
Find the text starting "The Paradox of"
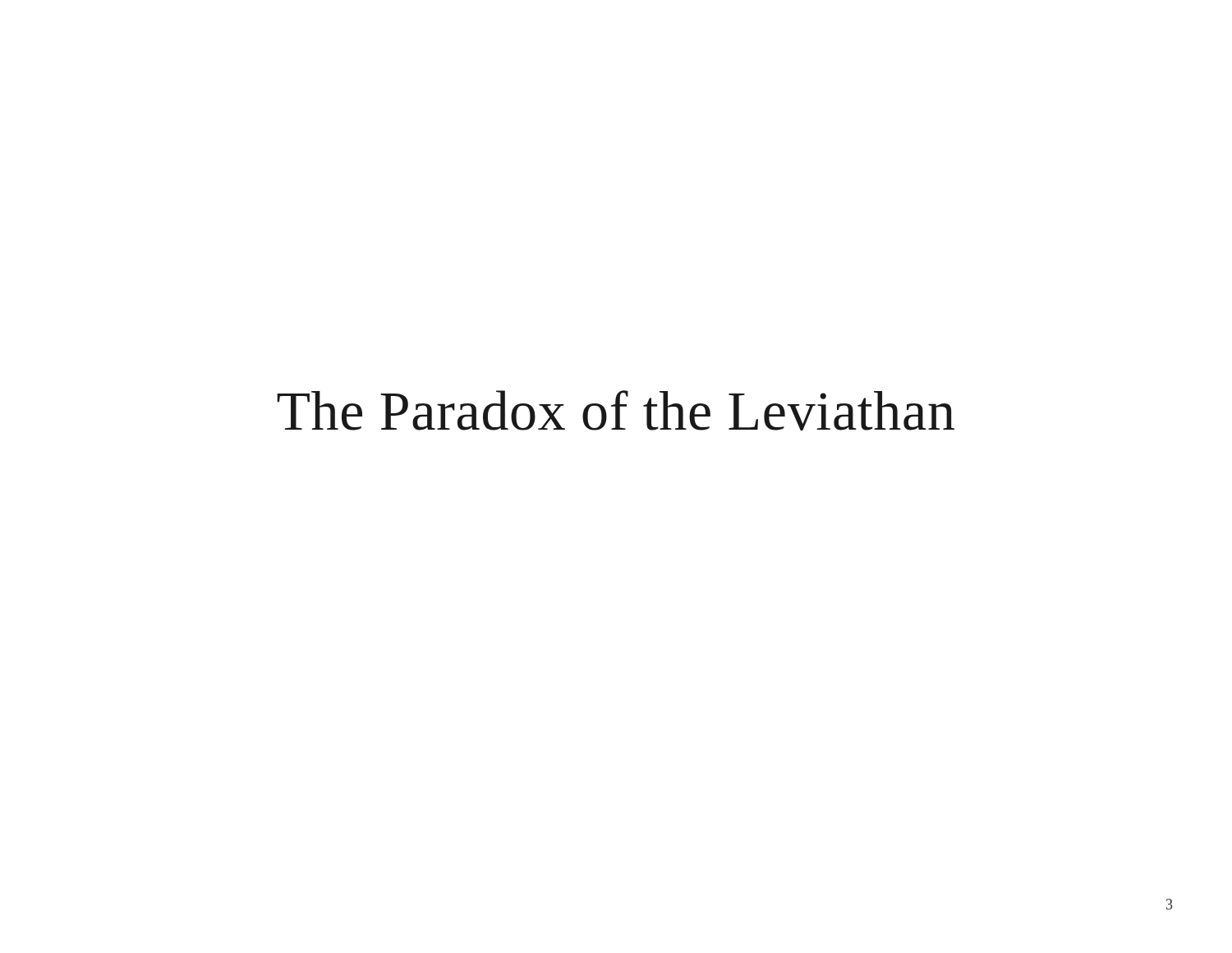(616, 411)
